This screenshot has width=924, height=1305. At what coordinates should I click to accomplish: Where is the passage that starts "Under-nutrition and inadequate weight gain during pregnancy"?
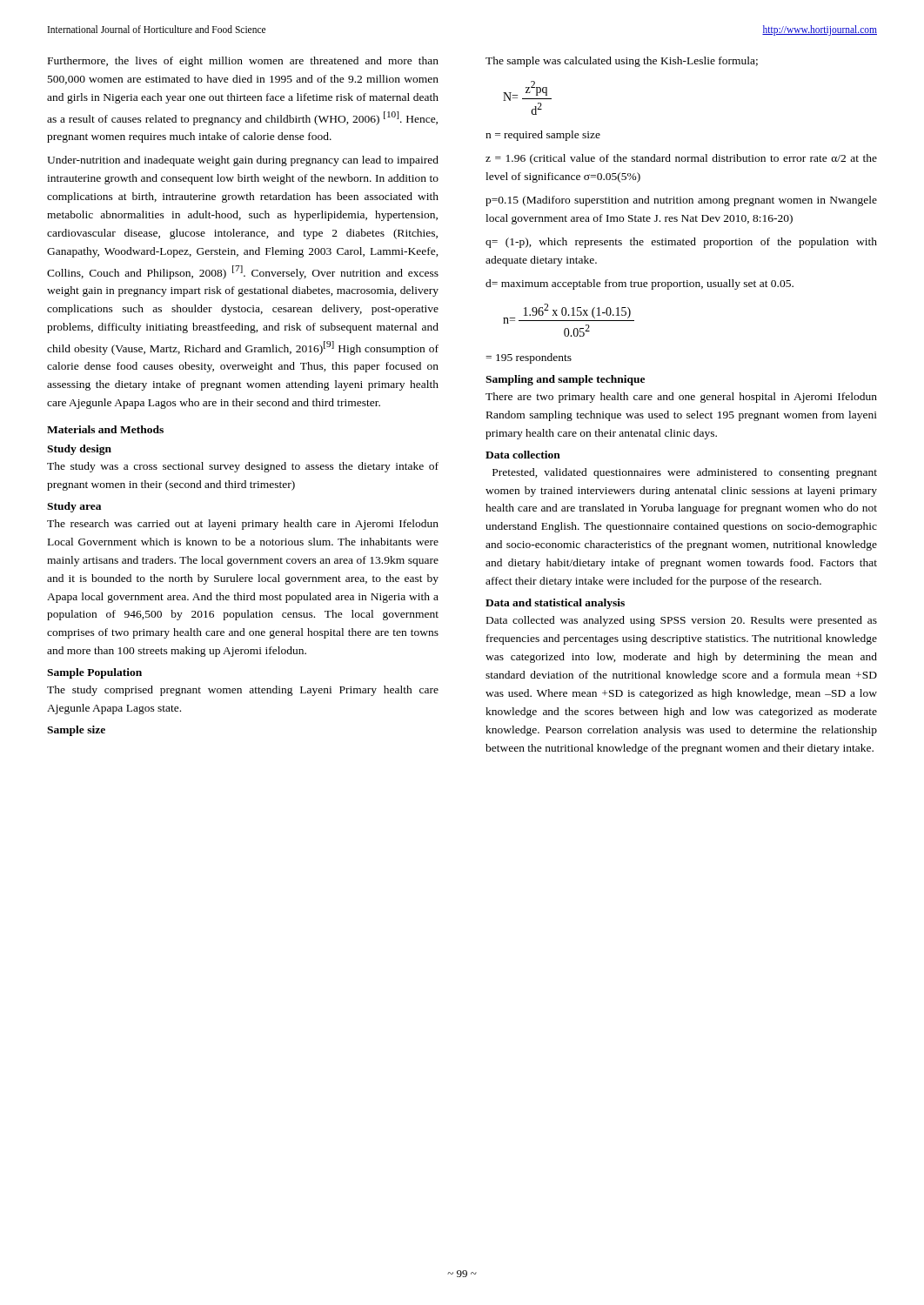click(x=243, y=282)
